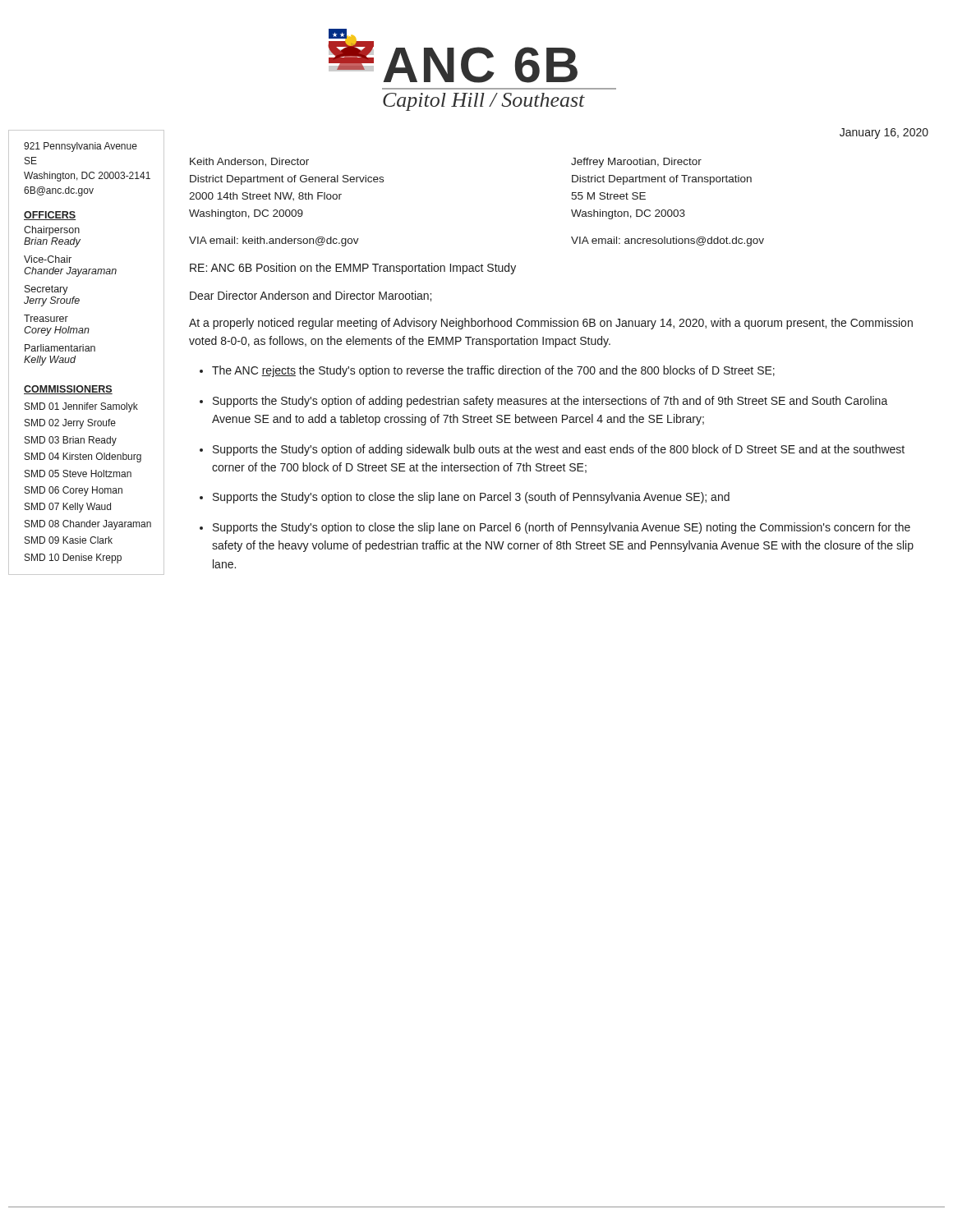
Task: Locate the text block starting "RE: ANC 6B Position on the EMMP Transportation"
Action: click(353, 268)
